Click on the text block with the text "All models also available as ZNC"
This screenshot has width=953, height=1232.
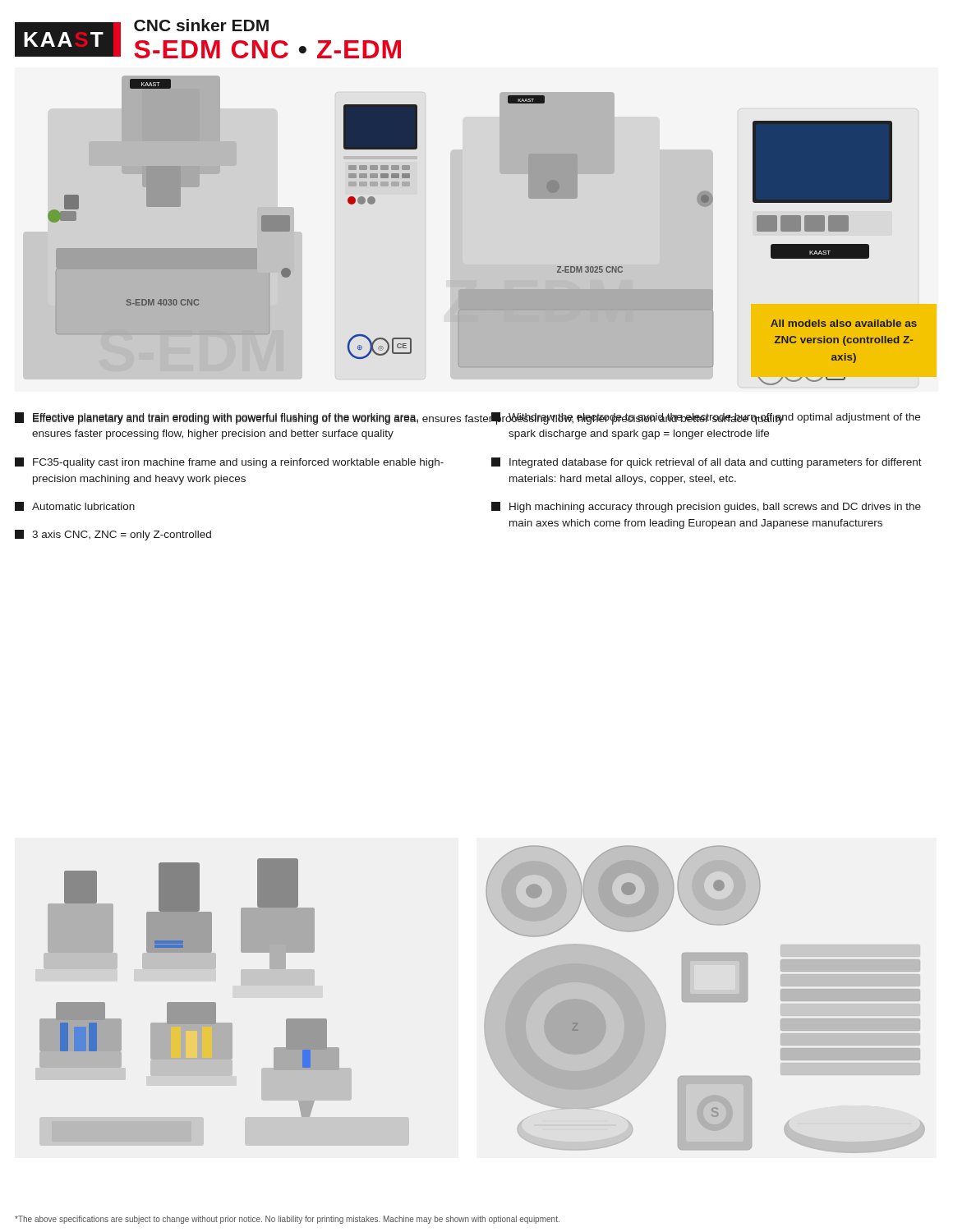(844, 340)
